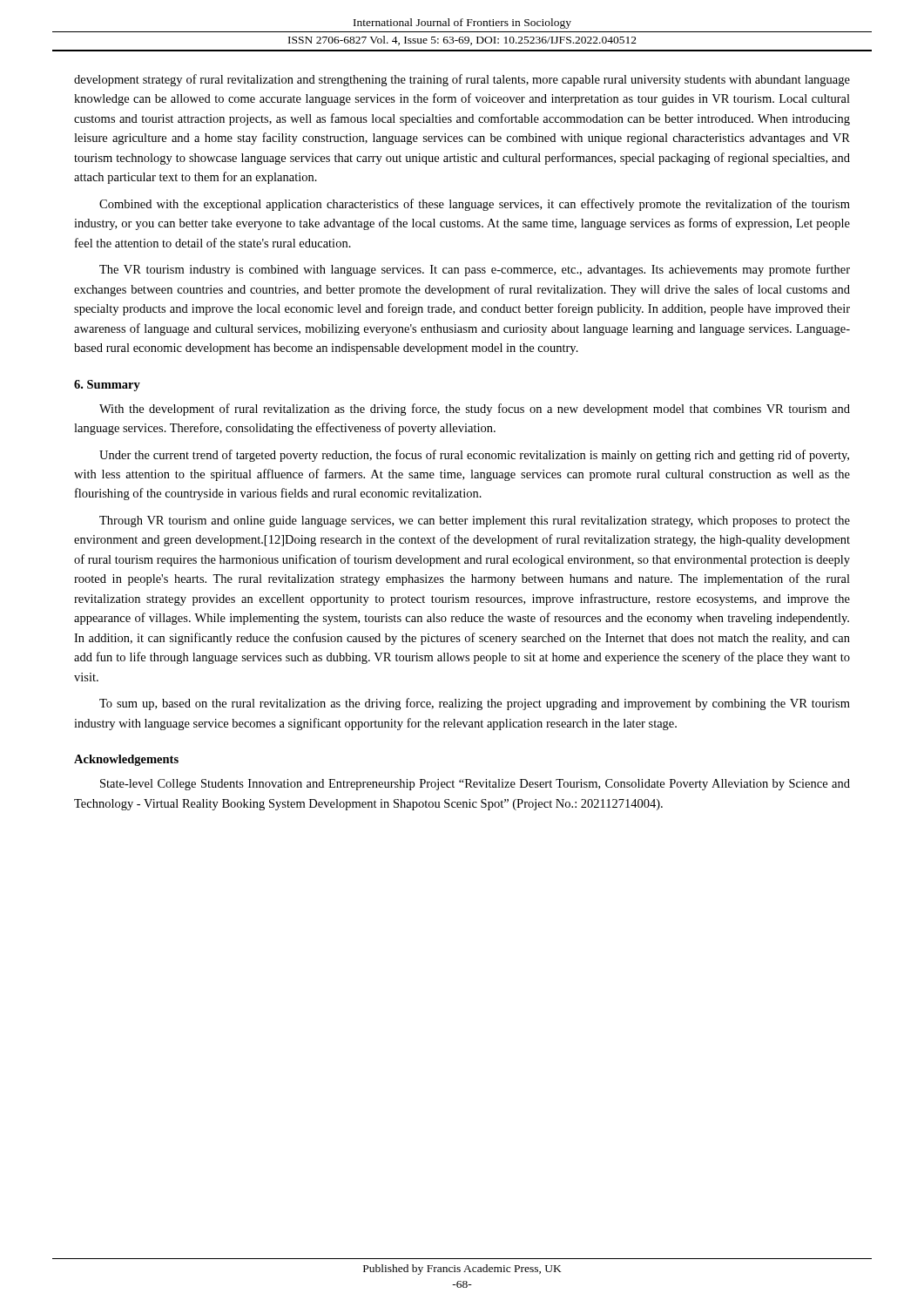Find the block on this page that starts "Through VR tourism and online guide"
Image resolution: width=924 pixels, height=1307 pixels.
[462, 598]
